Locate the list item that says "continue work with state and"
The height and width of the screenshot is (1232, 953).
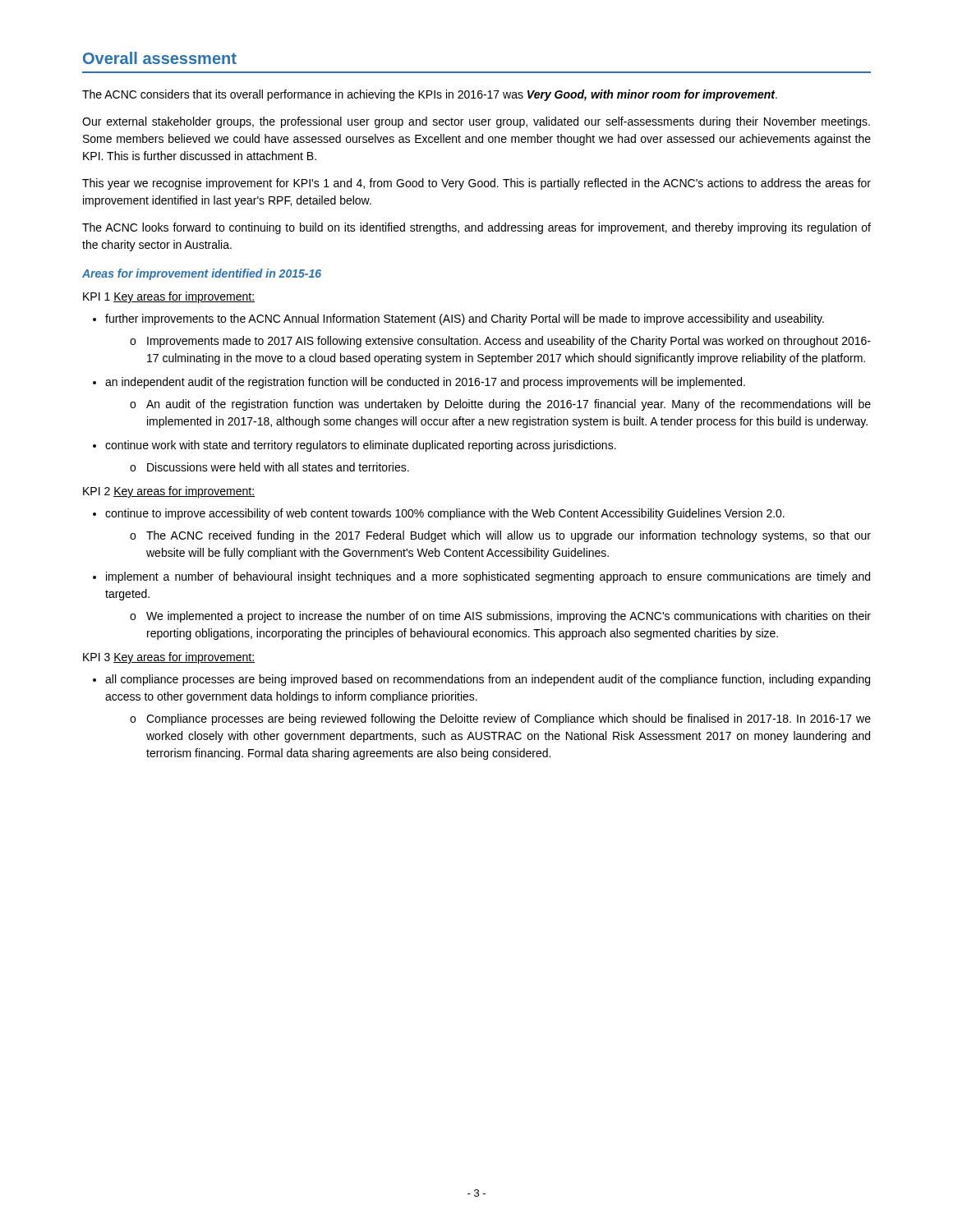[x=488, y=458]
